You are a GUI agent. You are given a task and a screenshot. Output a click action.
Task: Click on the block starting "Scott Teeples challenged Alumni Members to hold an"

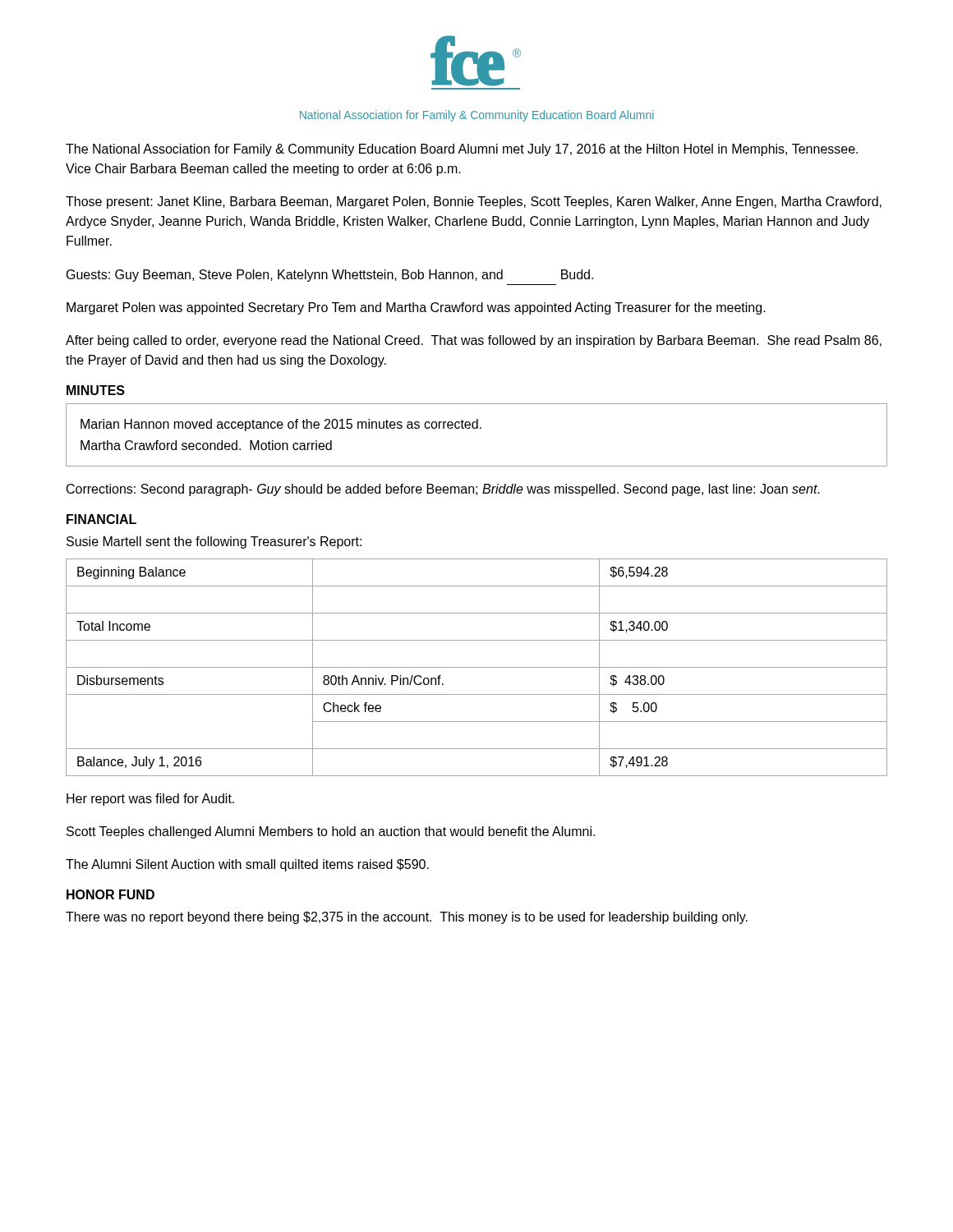point(331,831)
